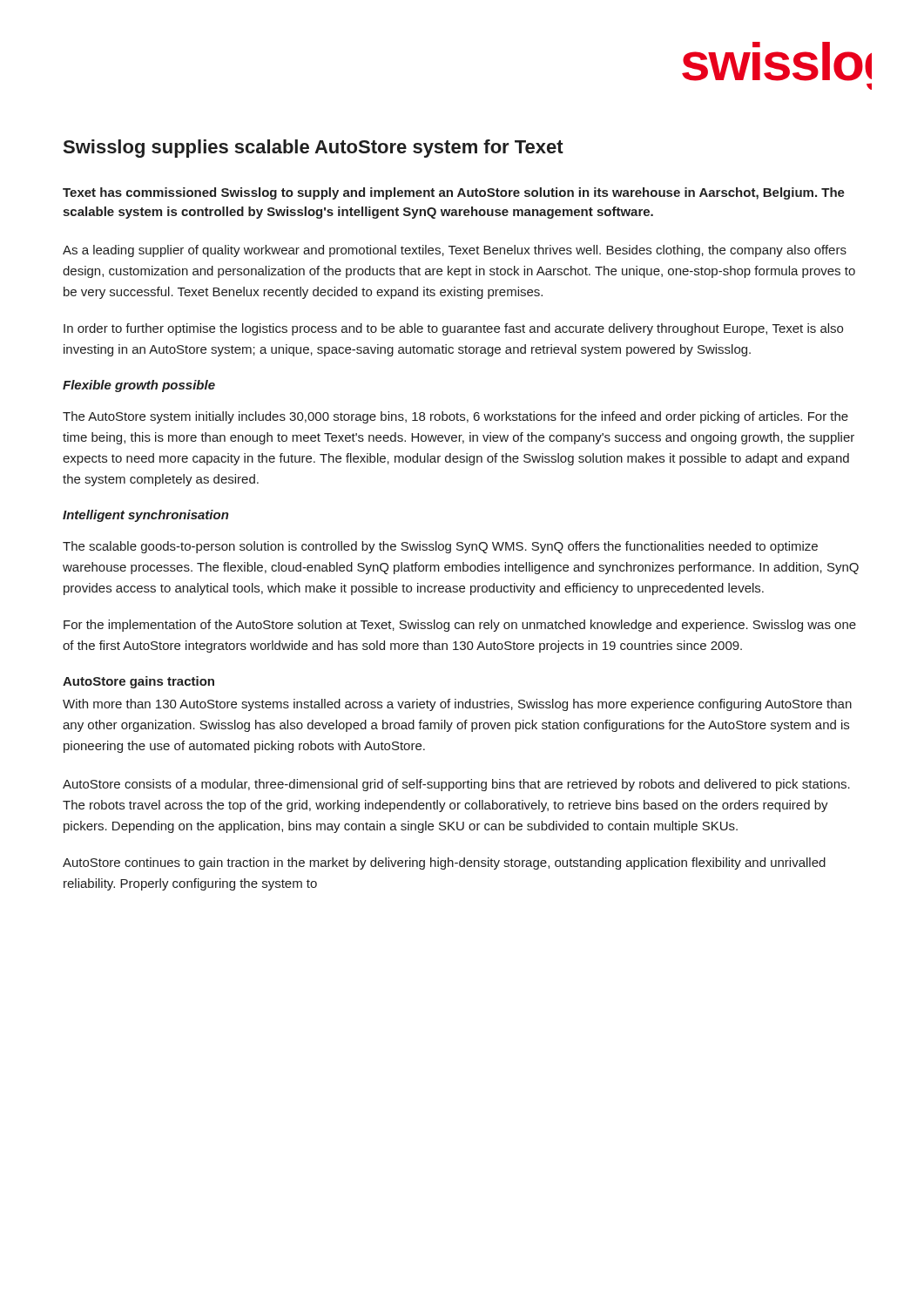Find the logo
The width and height of the screenshot is (924, 1307).
[776, 61]
